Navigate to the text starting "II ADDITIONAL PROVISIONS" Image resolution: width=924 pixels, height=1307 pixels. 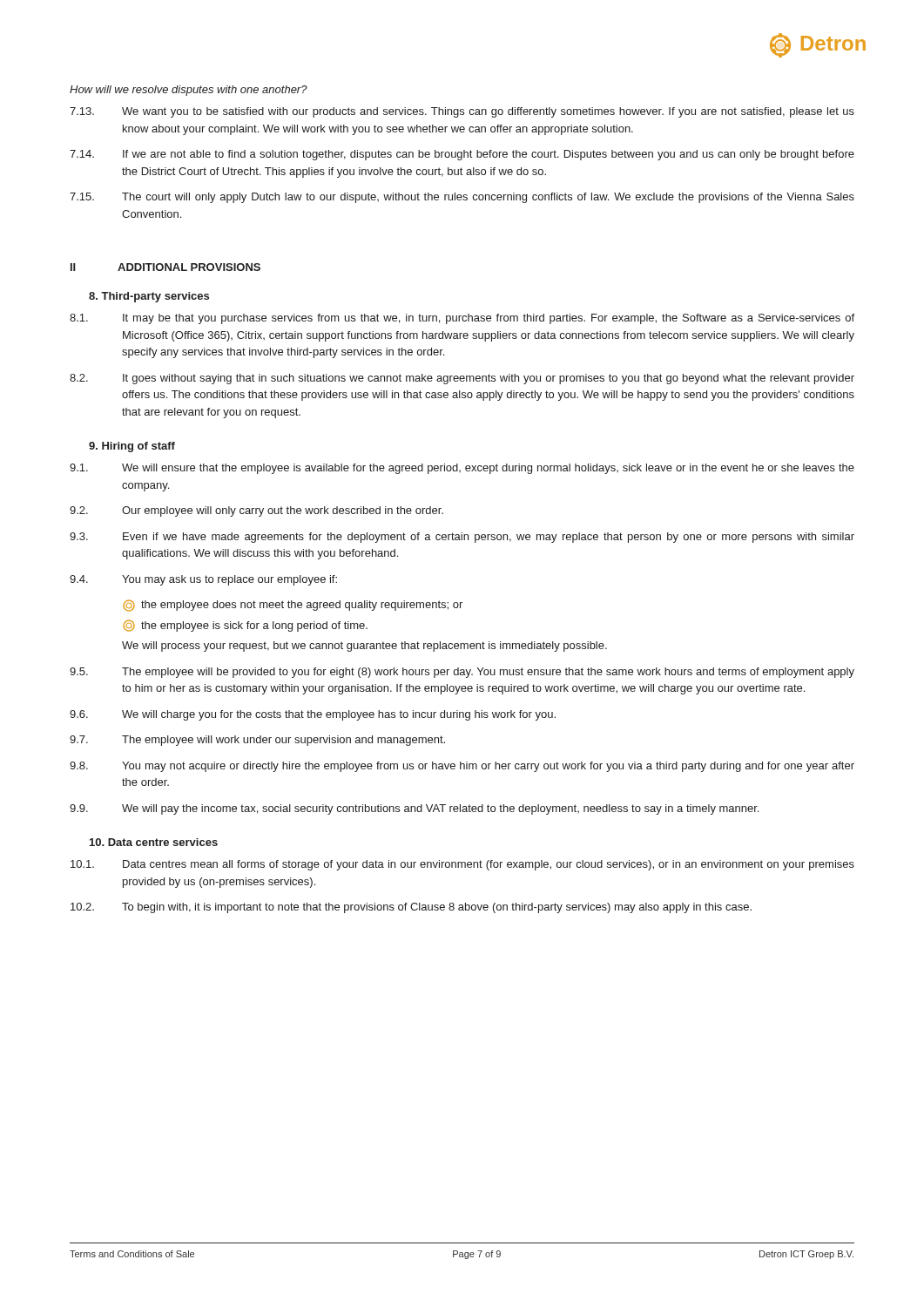pyautogui.click(x=165, y=267)
